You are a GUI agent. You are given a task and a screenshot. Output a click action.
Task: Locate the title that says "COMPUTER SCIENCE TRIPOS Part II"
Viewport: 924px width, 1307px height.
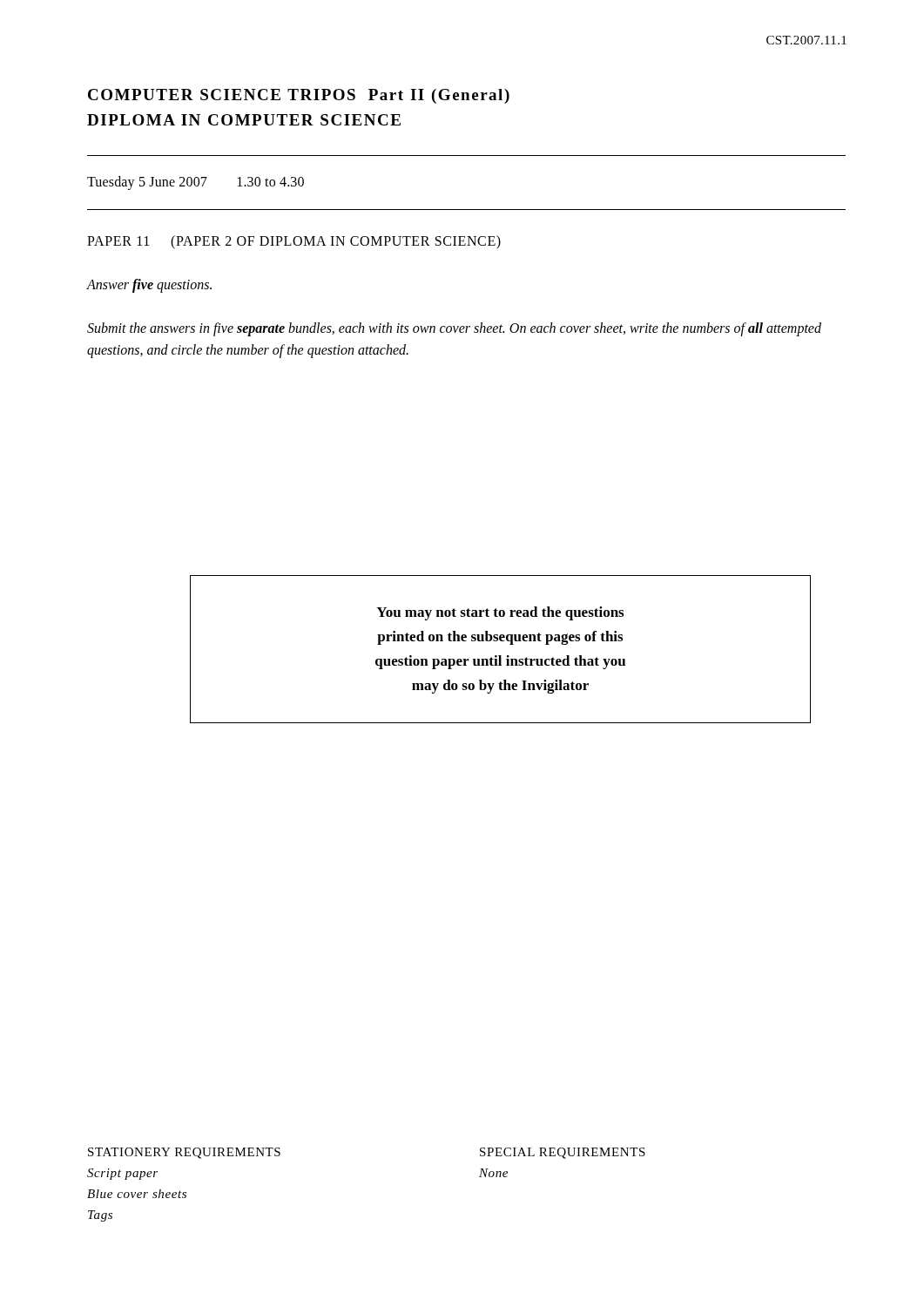pyautogui.click(x=299, y=107)
